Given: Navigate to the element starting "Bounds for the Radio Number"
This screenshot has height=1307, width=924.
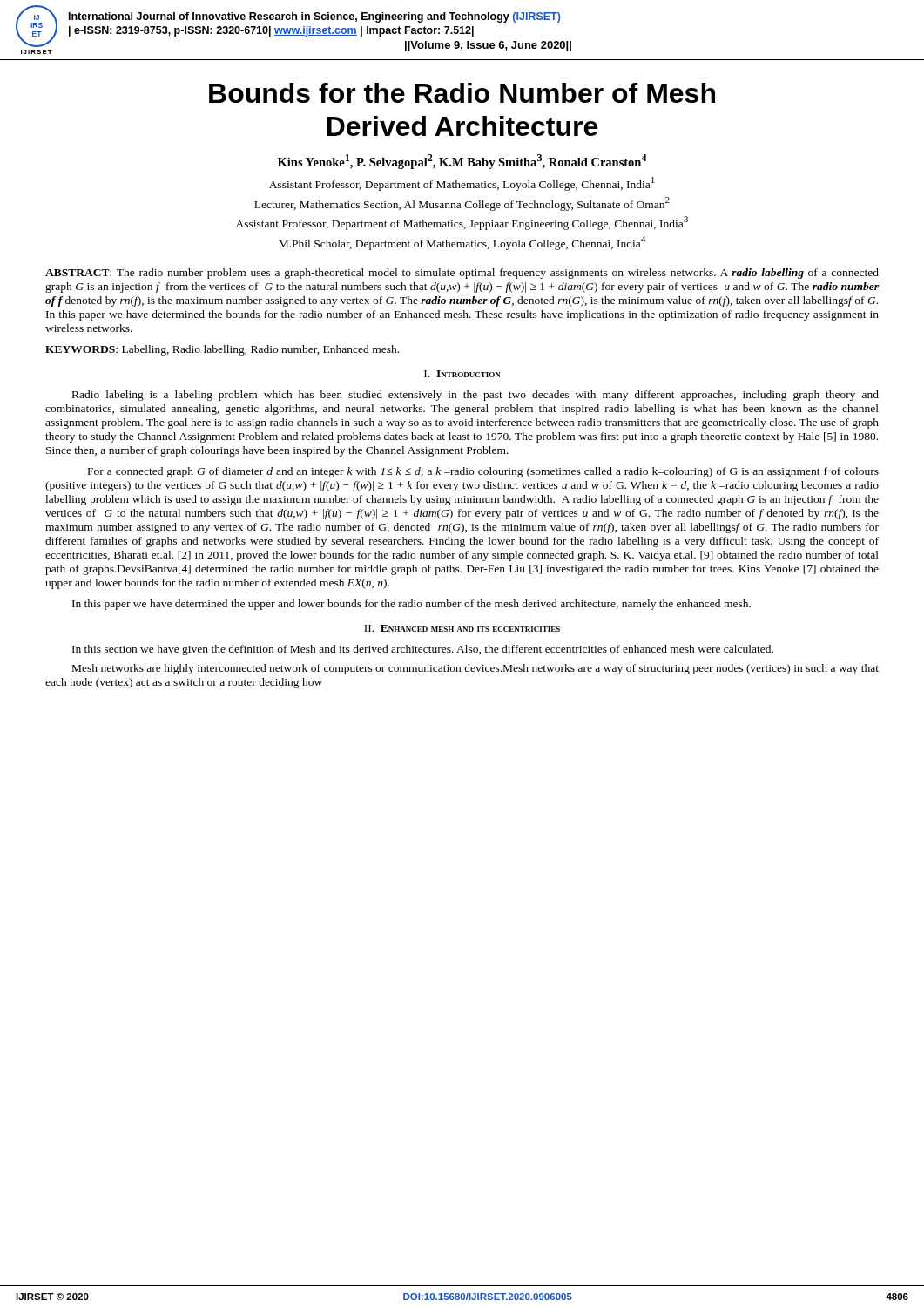Looking at the screenshot, I should point(462,110).
